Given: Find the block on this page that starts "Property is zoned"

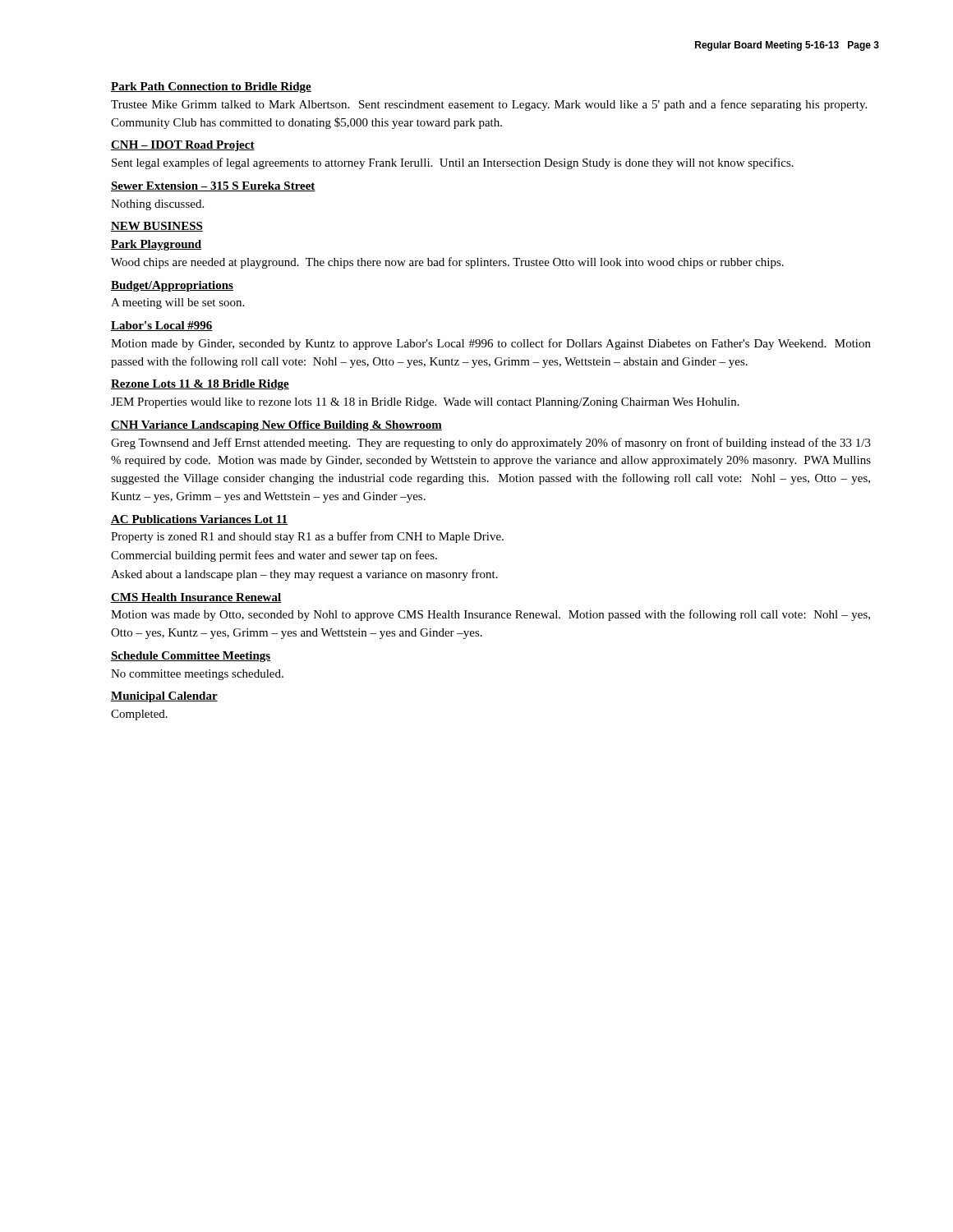Looking at the screenshot, I should [x=308, y=537].
